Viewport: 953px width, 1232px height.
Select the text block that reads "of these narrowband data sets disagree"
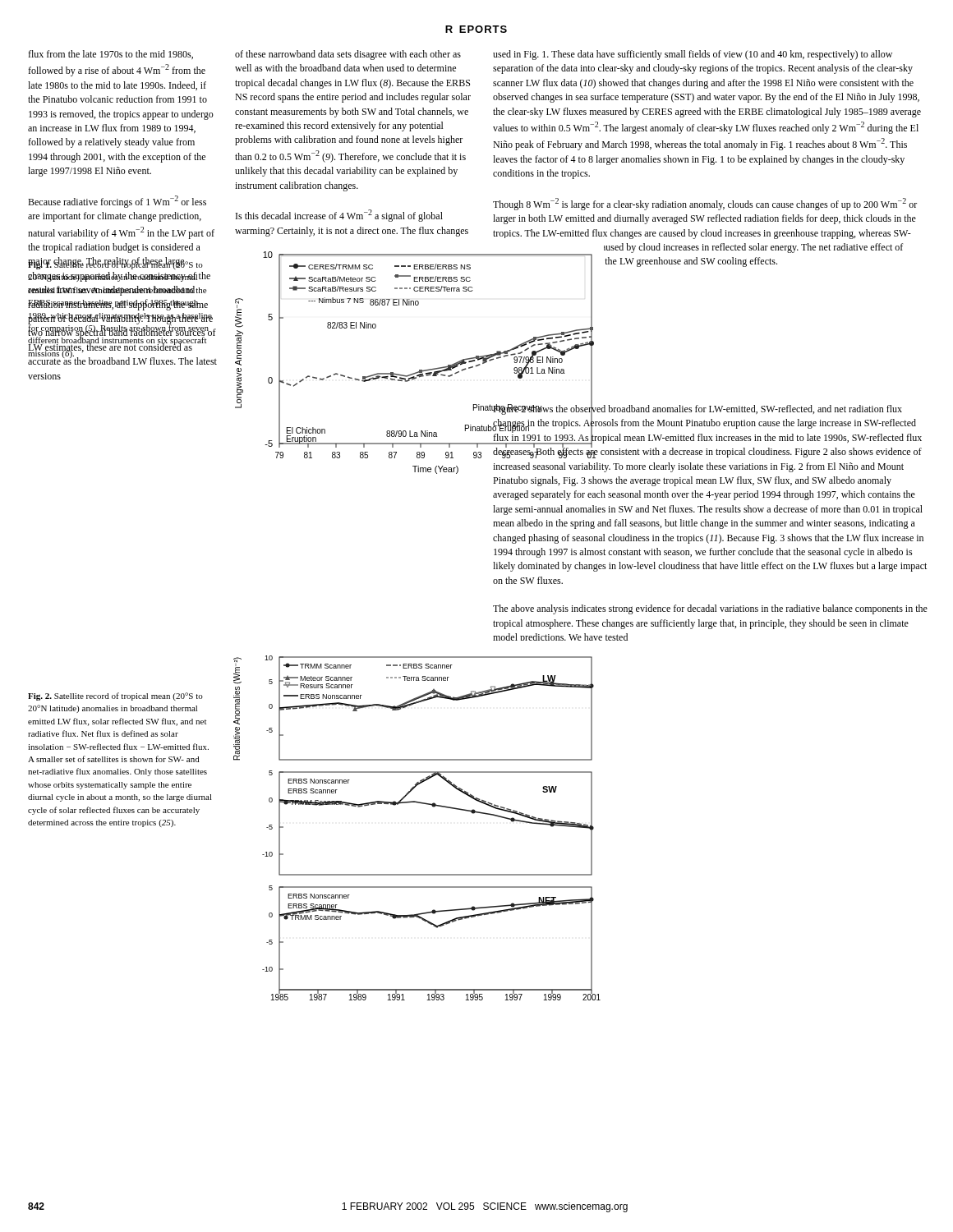pos(353,186)
